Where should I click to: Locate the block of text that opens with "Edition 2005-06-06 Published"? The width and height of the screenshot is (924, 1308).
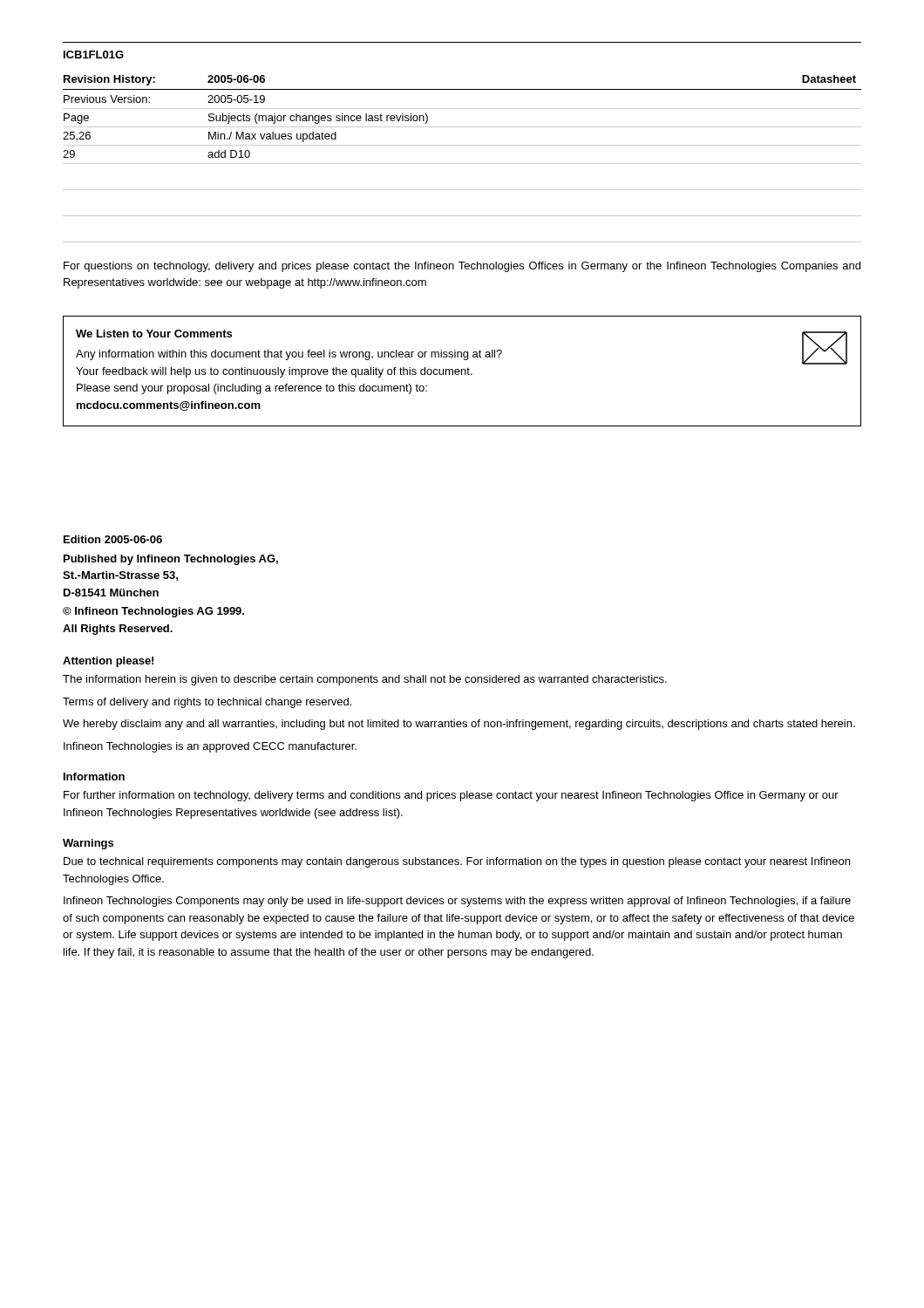point(113,539)
